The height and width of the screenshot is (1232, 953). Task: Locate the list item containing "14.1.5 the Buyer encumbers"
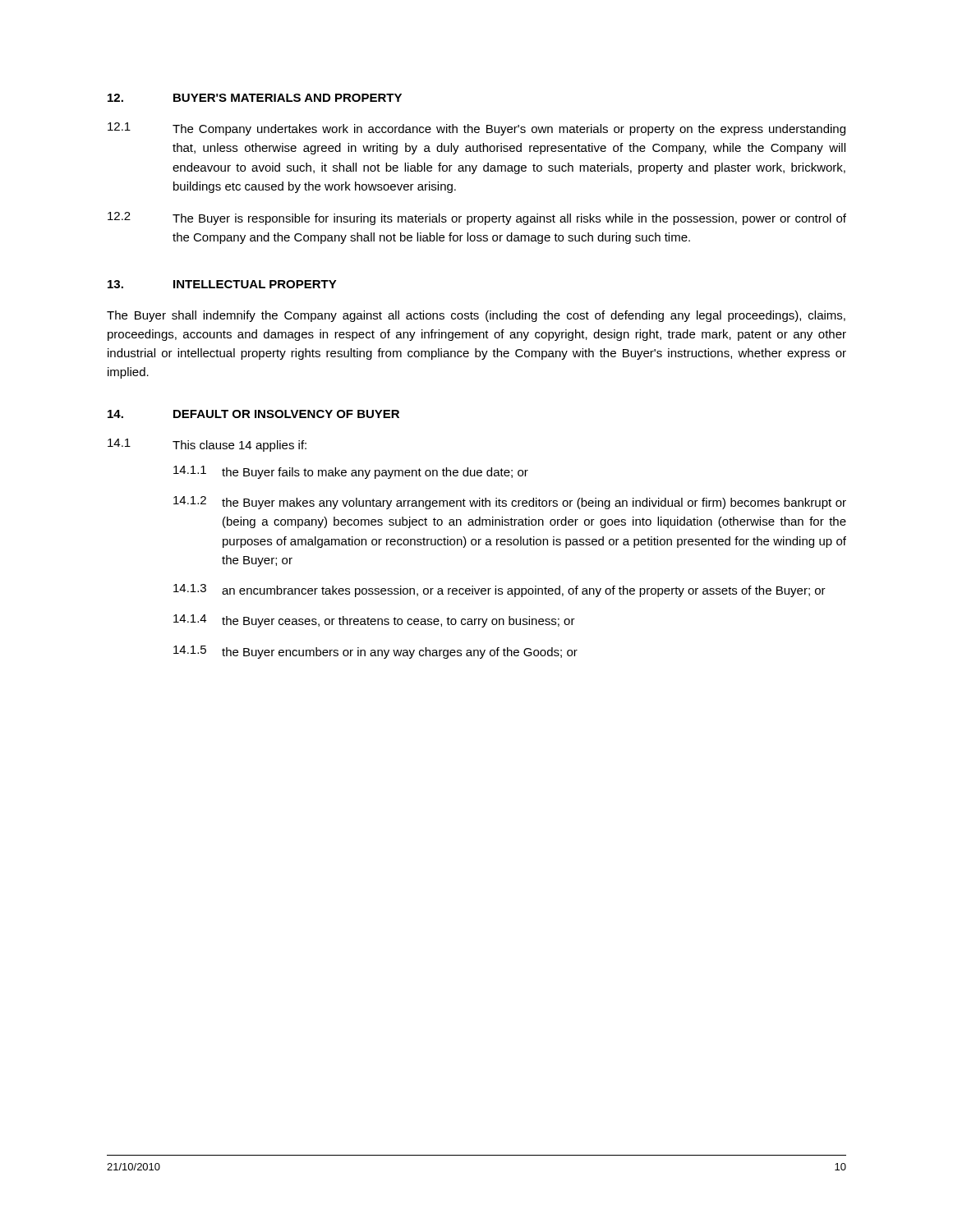pyautogui.click(x=375, y=651)
